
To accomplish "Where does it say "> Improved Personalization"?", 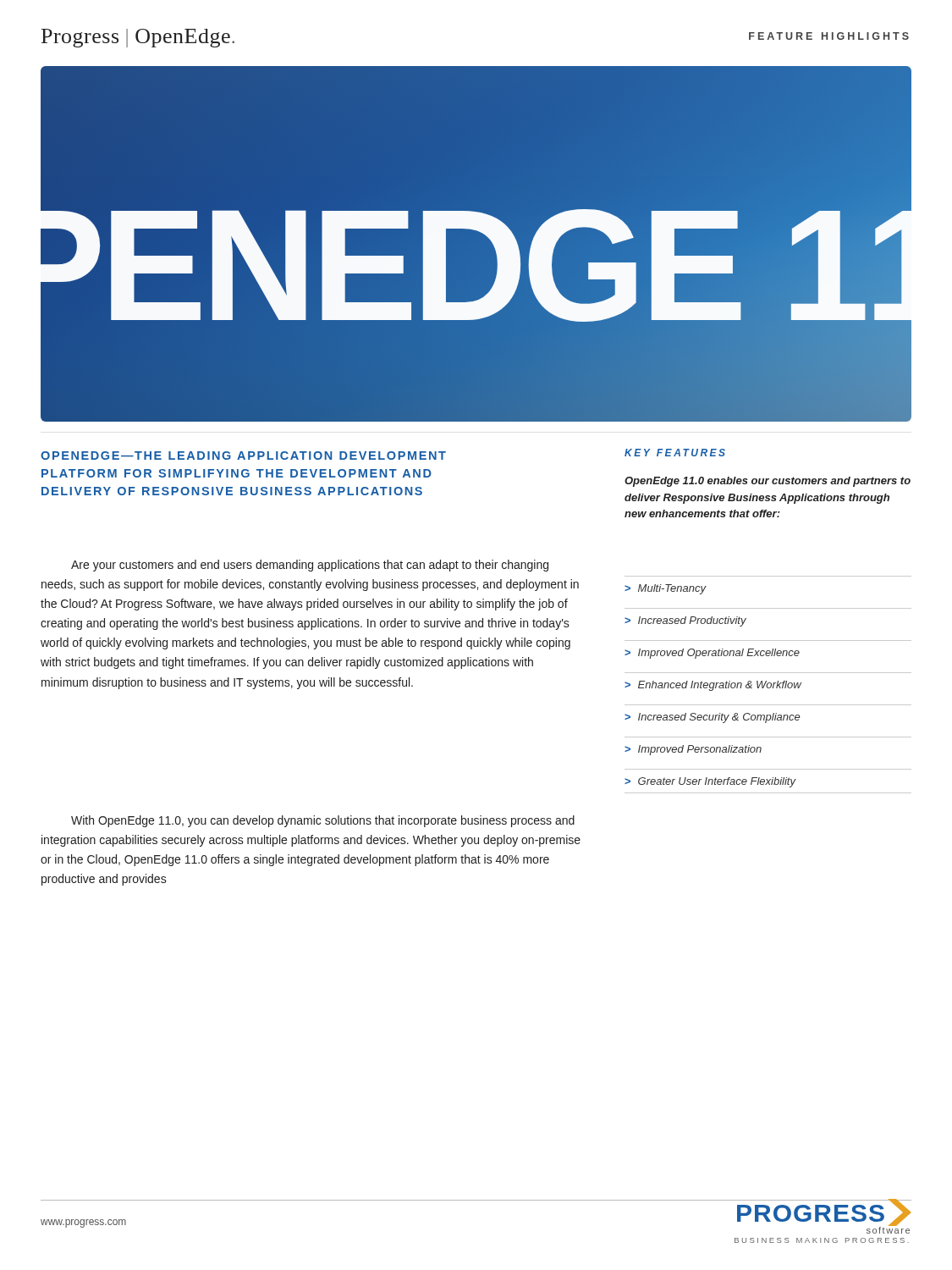I will [x=693, y=749].
